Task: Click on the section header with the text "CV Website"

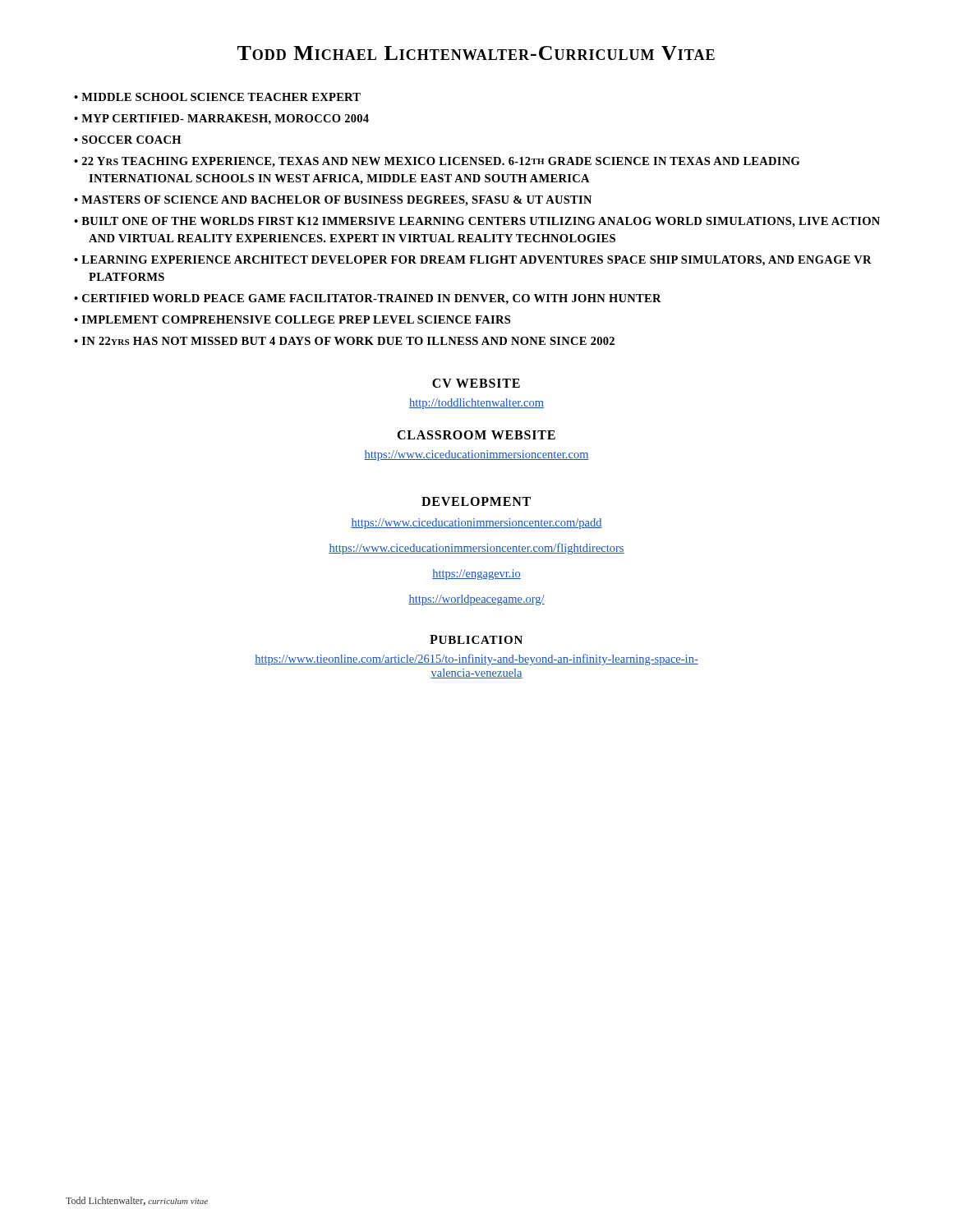Action: click(x=476, y=383)
